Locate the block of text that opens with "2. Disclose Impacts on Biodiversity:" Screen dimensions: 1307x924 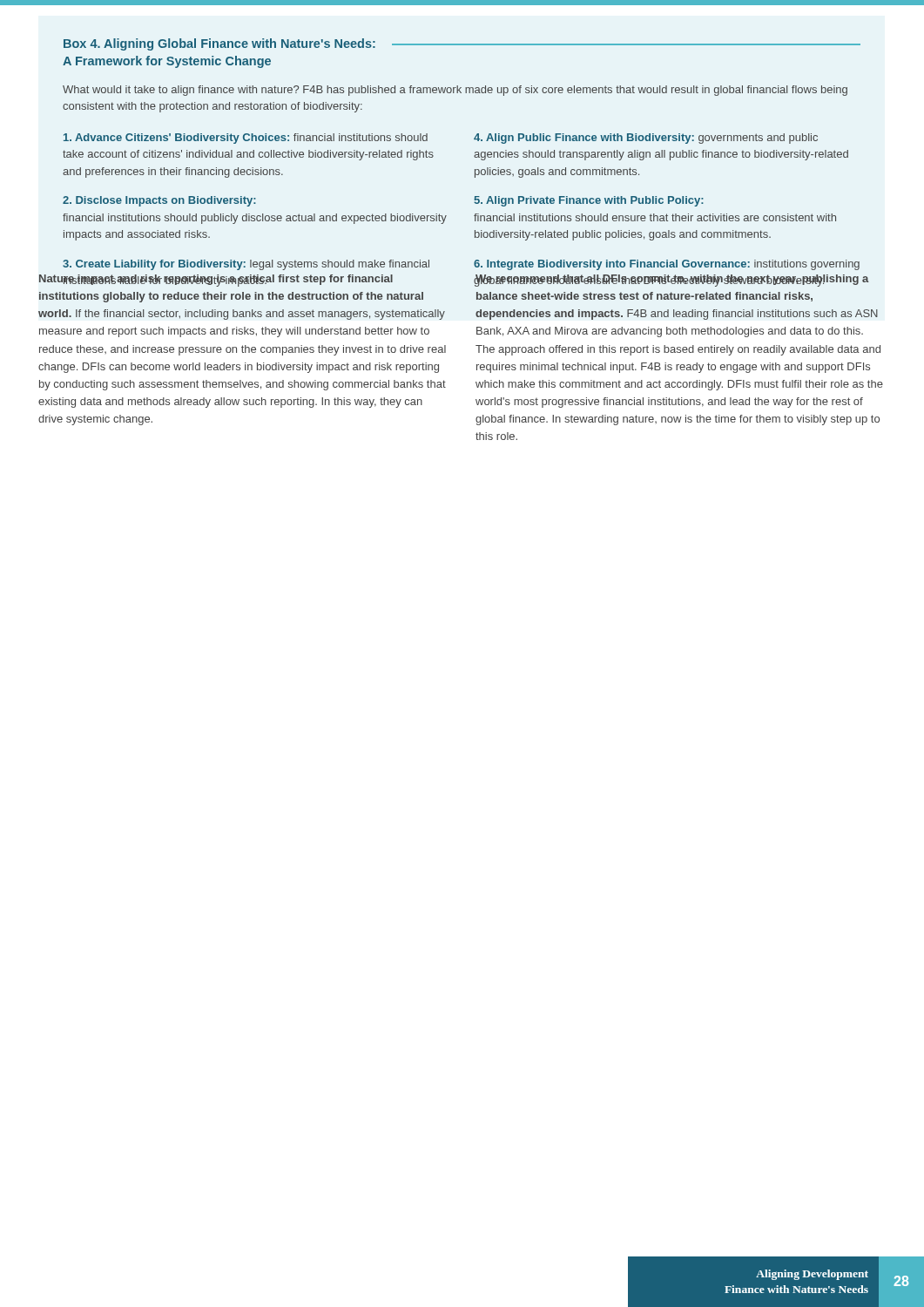[x=255, y=217]
